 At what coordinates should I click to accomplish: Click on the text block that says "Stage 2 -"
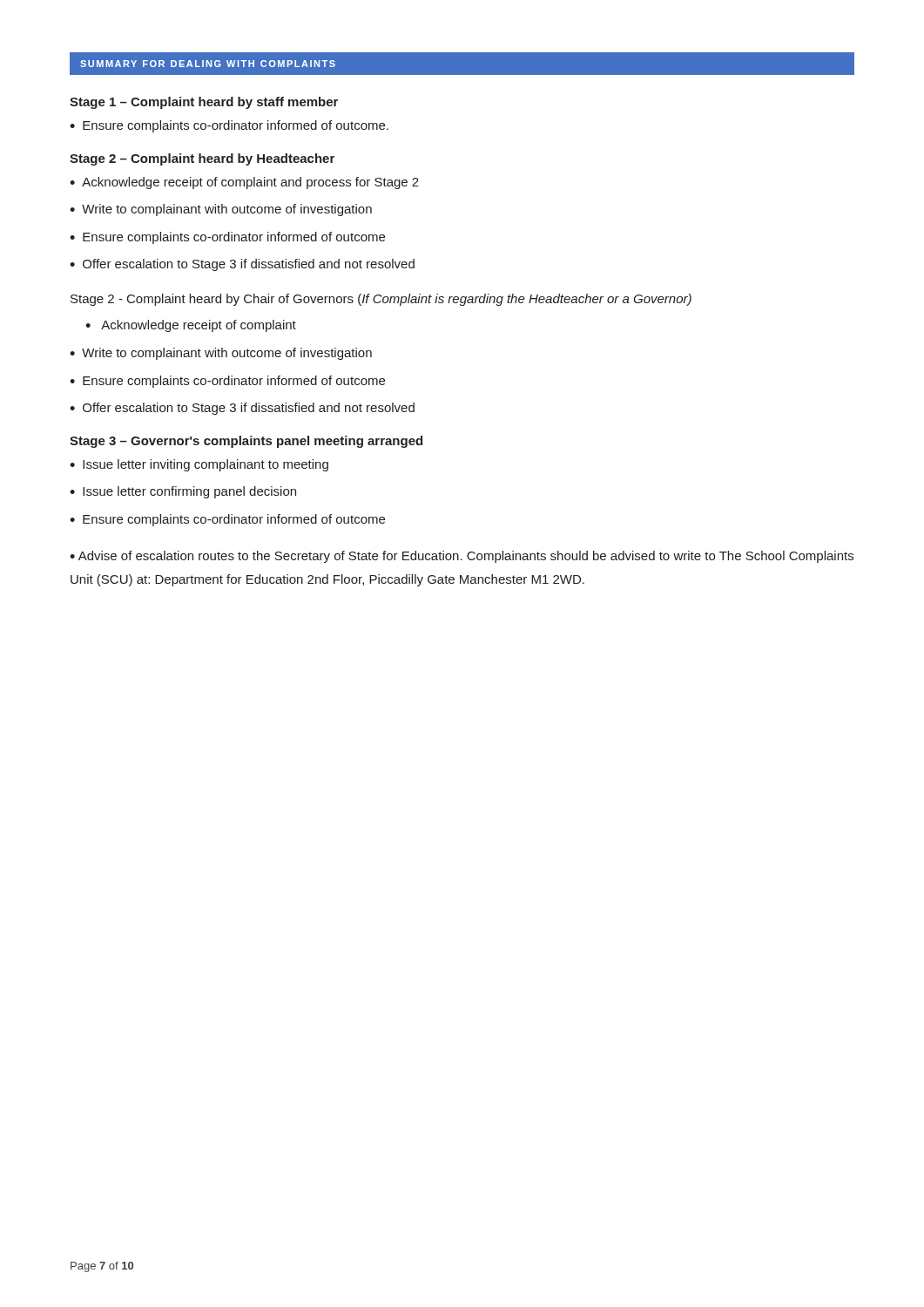[x=381, y=298]
